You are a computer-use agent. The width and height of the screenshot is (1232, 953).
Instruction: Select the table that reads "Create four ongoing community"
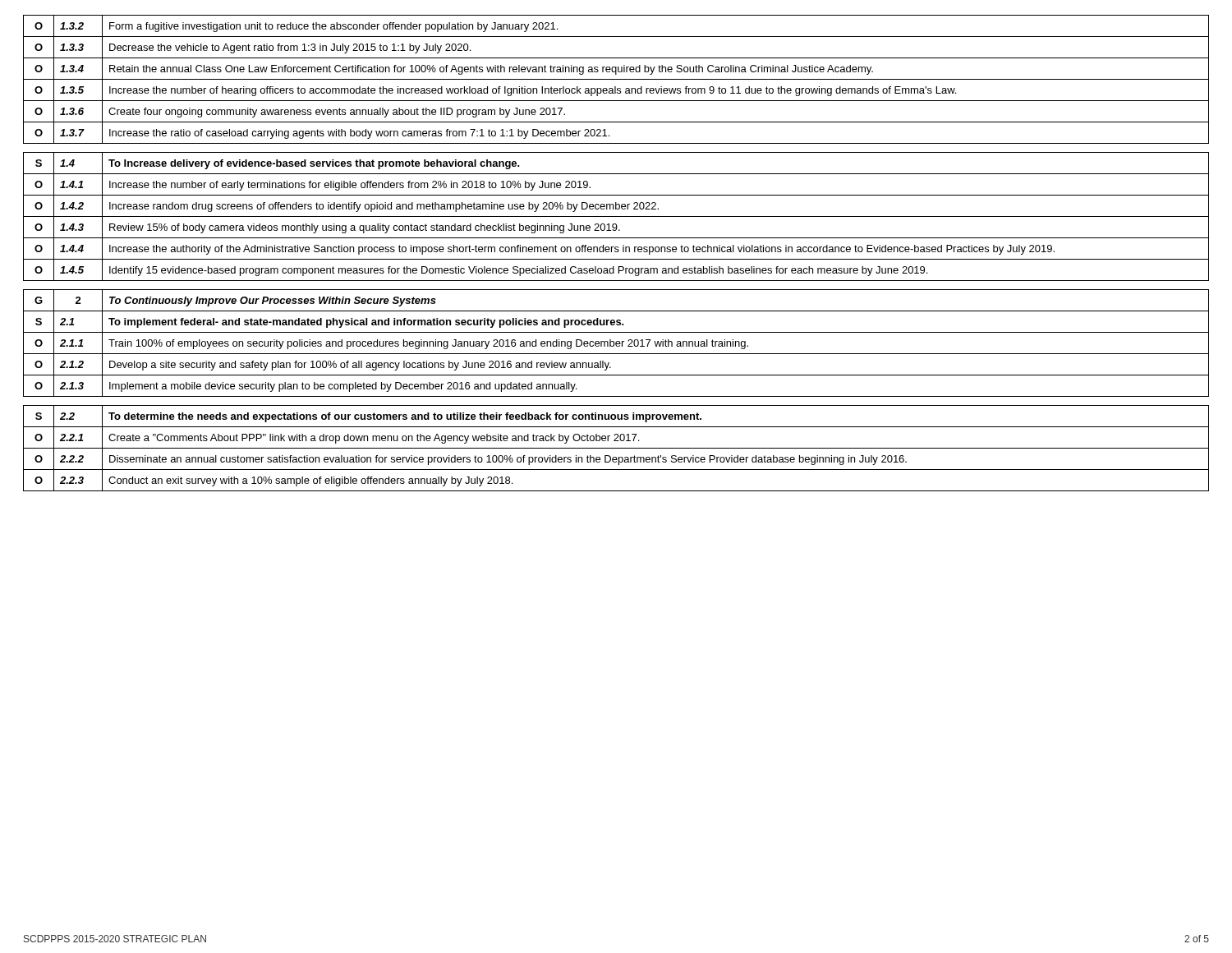(x=616, y=79)
